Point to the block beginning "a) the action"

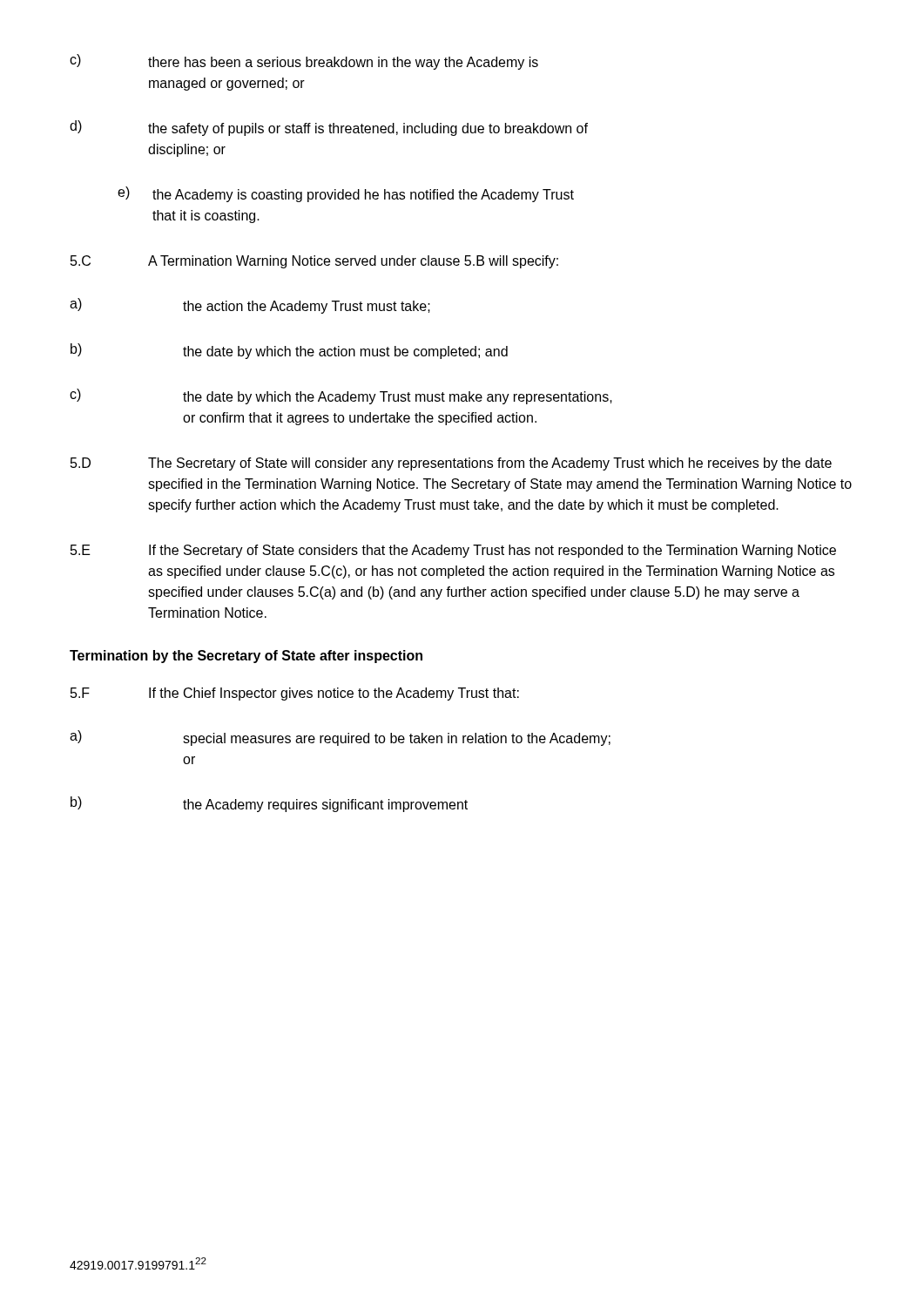(250, 307)
